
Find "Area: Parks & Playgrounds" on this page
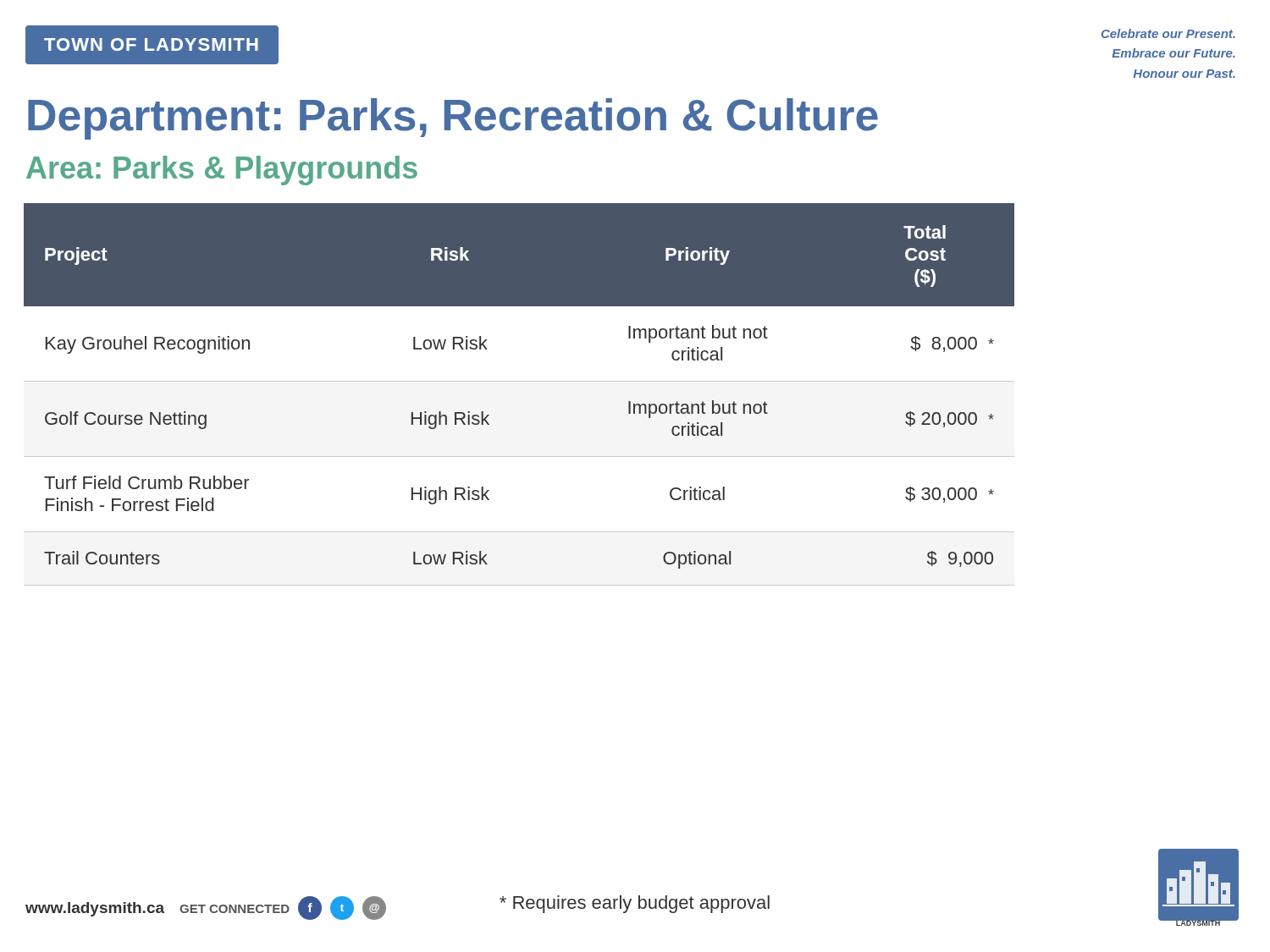(222, 168)
